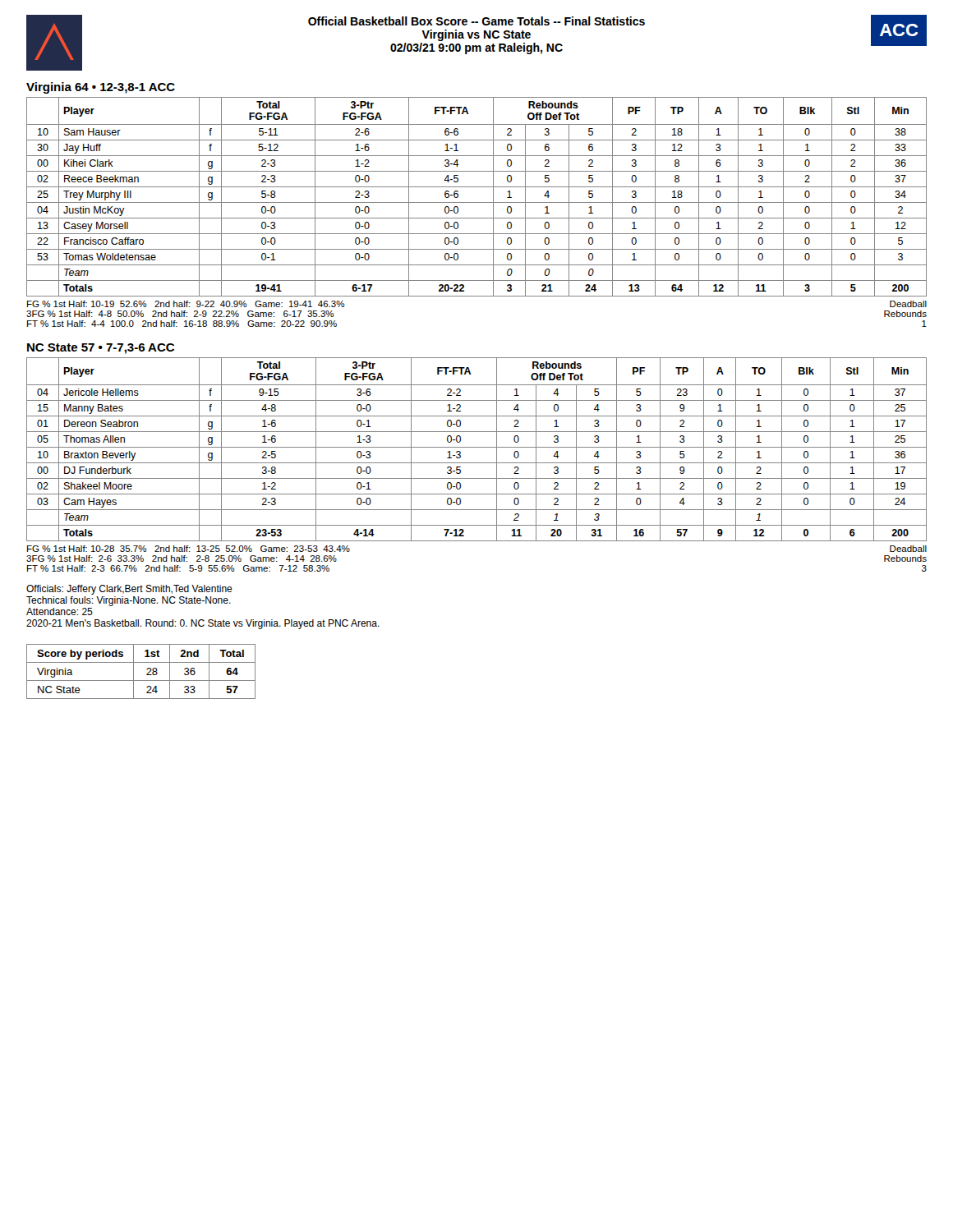Screen dimensions: 1232x953
Task: Point to the block beginning "FG % 1st Half: 10-19 52.6% 2nd"
Action: (x=185, y=314)
